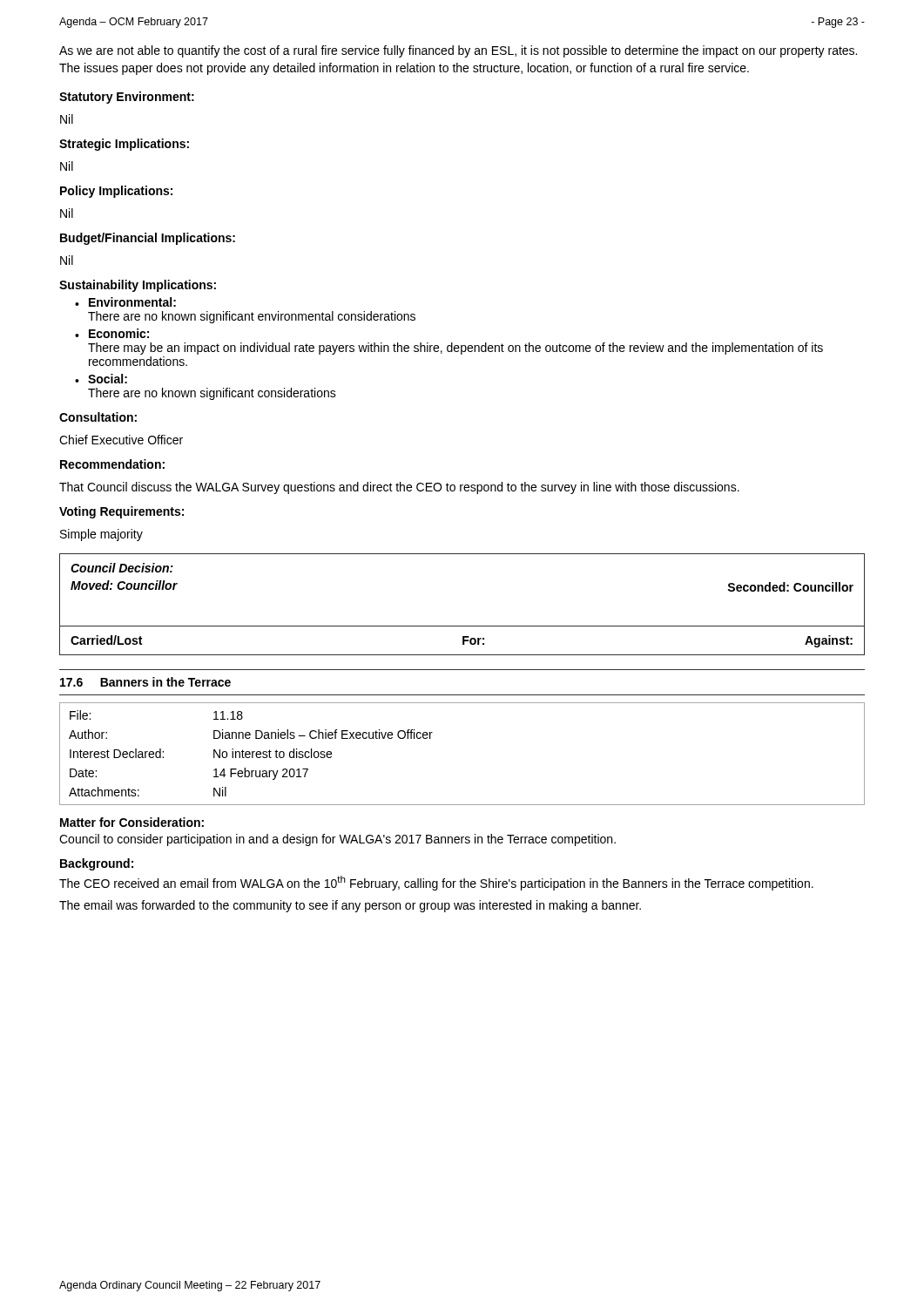Select the table that reads "Dianne Daniels –"
This screenshot has width=924, height=1307.
tap(462, 753)
